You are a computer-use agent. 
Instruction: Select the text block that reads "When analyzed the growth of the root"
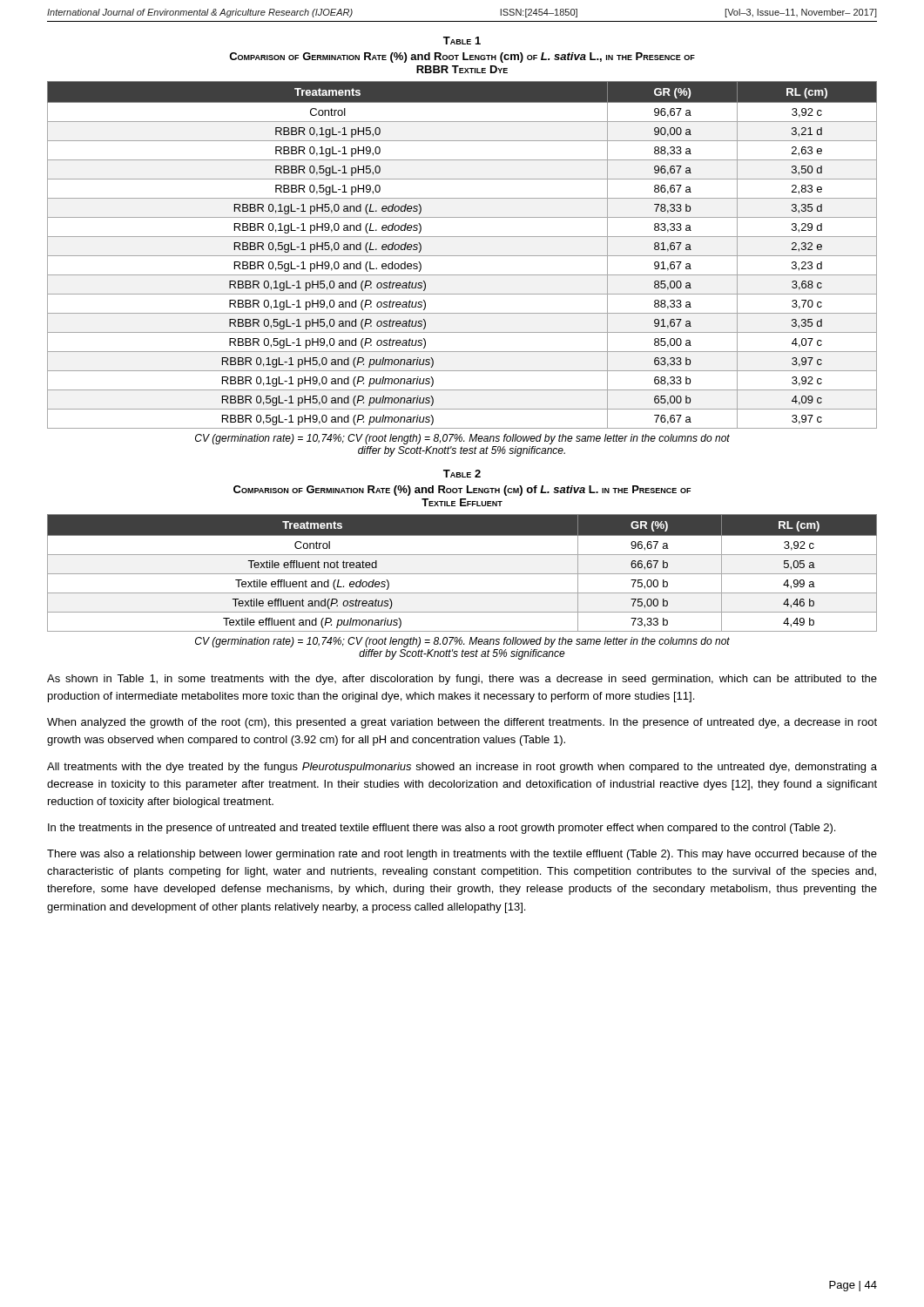click(462, 731)
